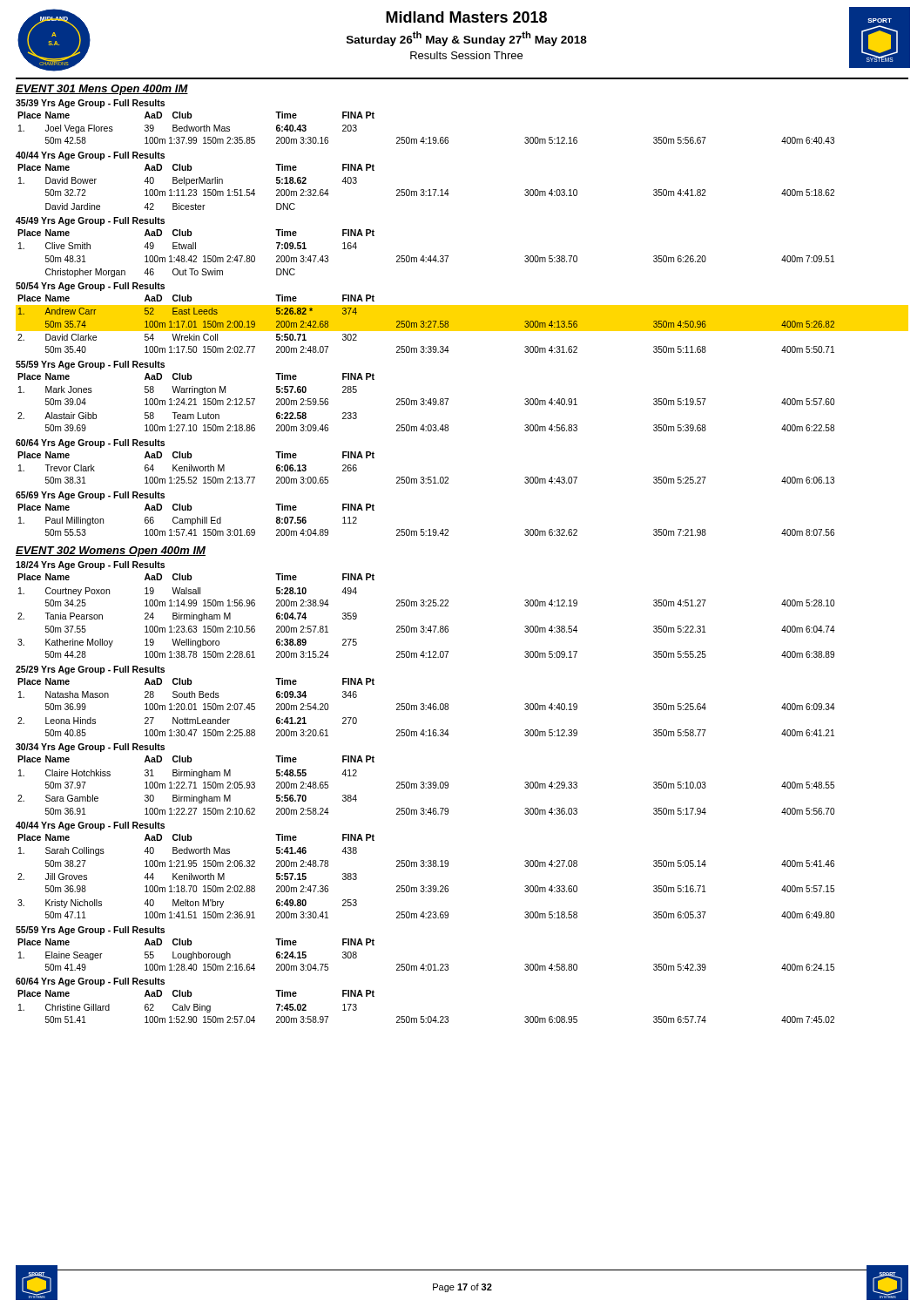Locate the table with the text "200m 2:48.78"
924x1307 pixels.
(x=462, y=877)
